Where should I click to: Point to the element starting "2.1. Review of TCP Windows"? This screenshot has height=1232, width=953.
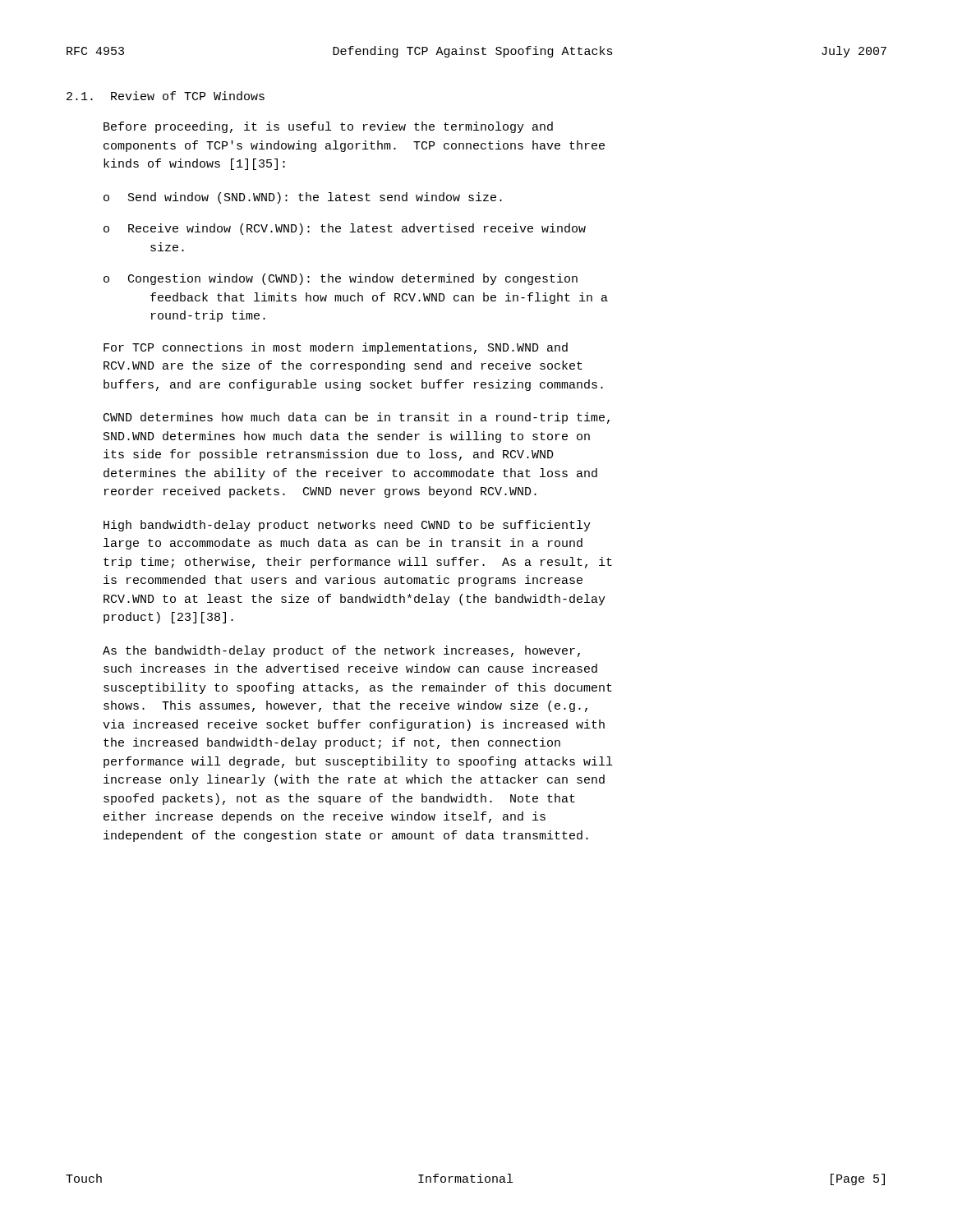166,97
